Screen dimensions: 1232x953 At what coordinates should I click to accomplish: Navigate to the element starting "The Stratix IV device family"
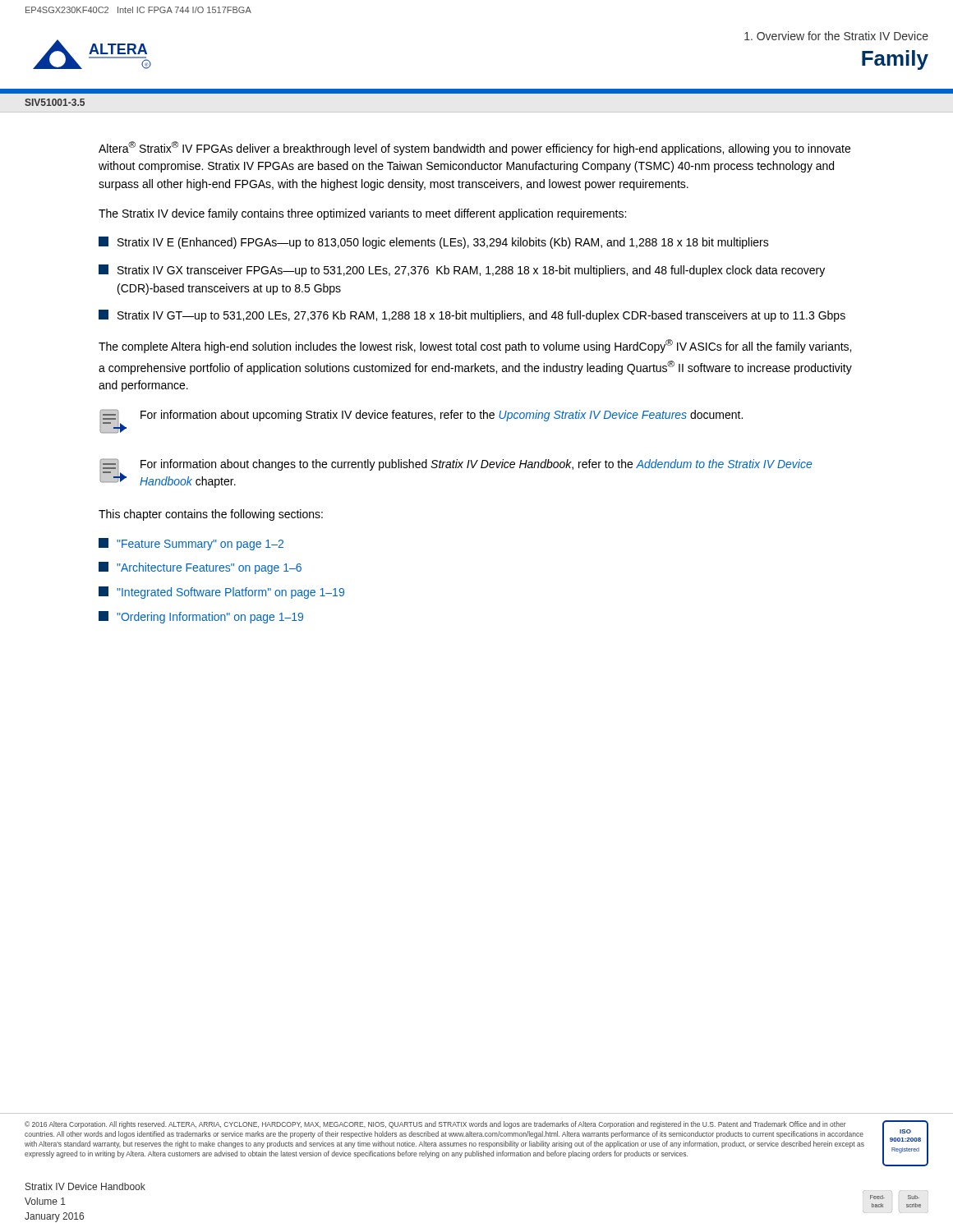coord(476,214)
